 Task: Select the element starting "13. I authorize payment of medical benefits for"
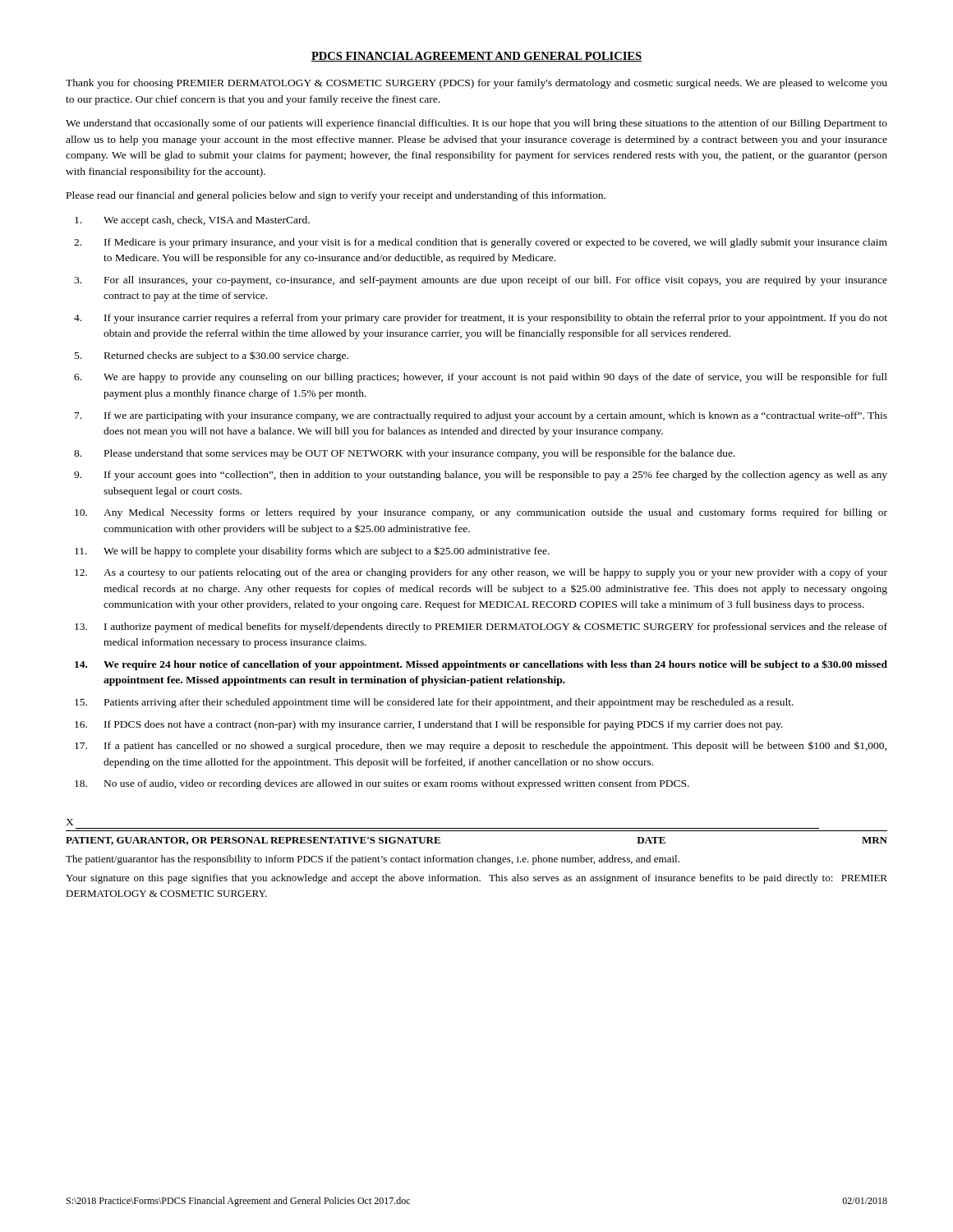pyautogui.click(x=476, y=634)
